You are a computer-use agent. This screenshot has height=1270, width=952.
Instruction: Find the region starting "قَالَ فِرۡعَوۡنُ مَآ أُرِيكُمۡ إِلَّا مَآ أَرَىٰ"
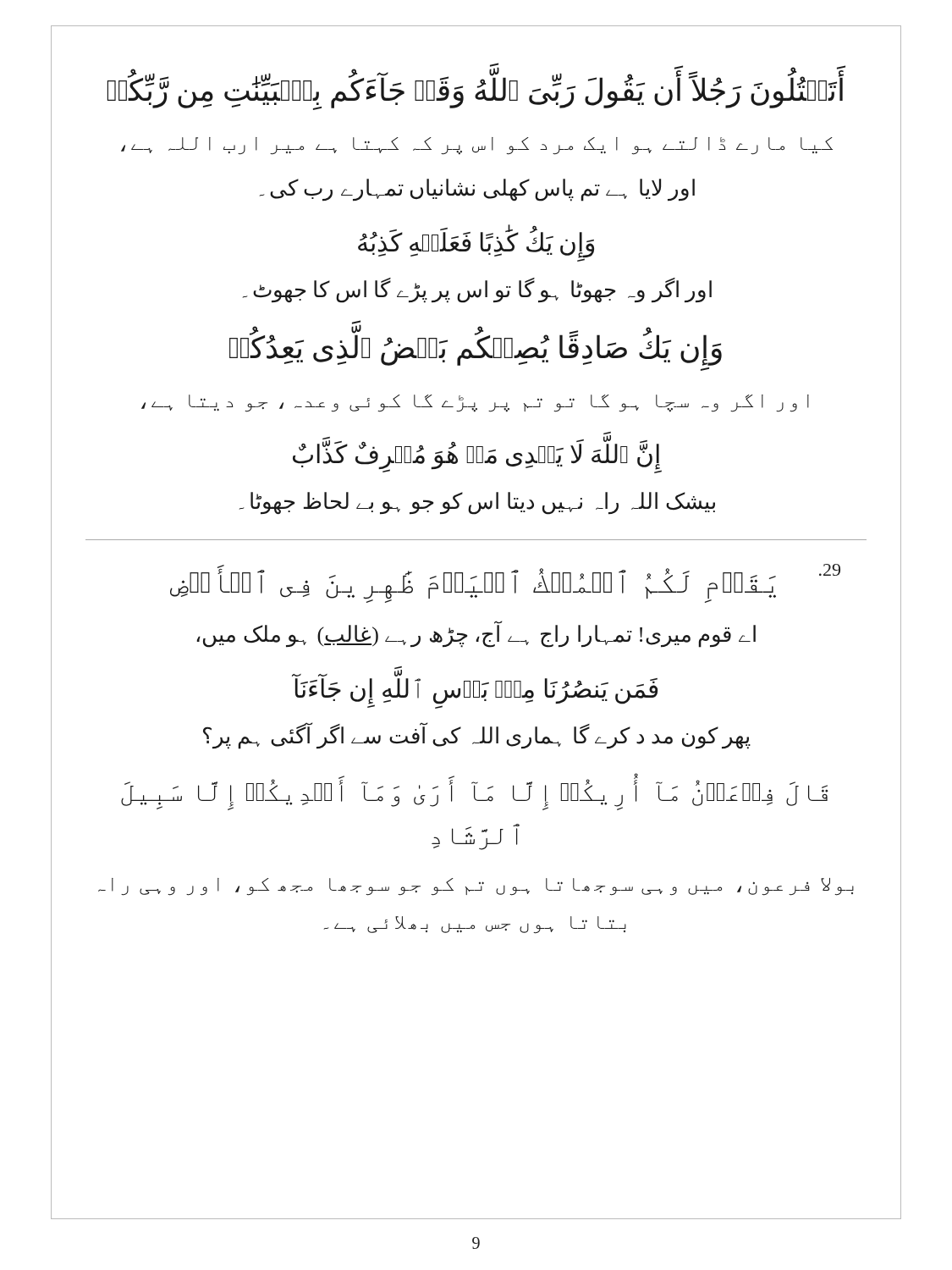476,814
